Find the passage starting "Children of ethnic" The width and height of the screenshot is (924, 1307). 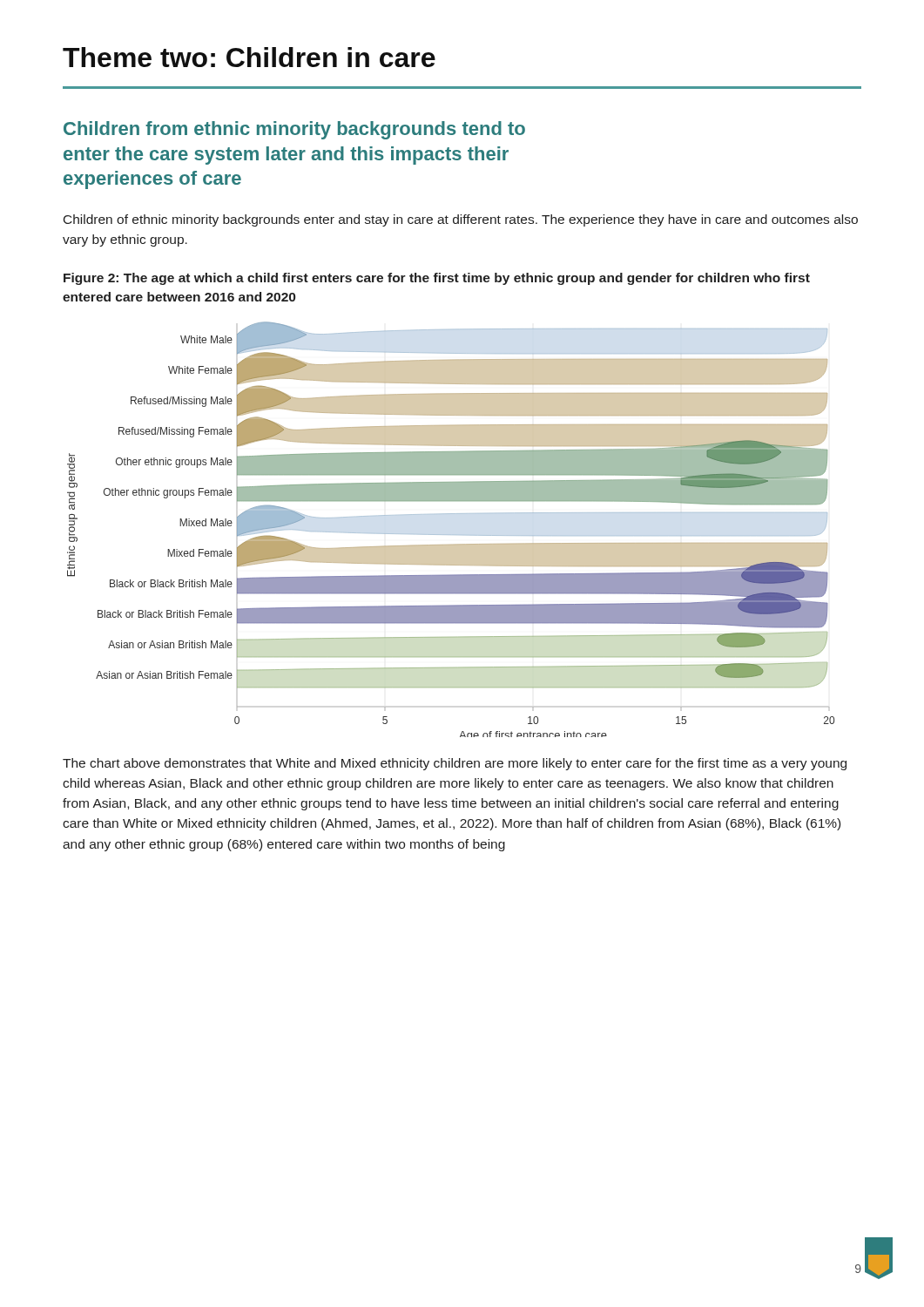tap(462, 229)
